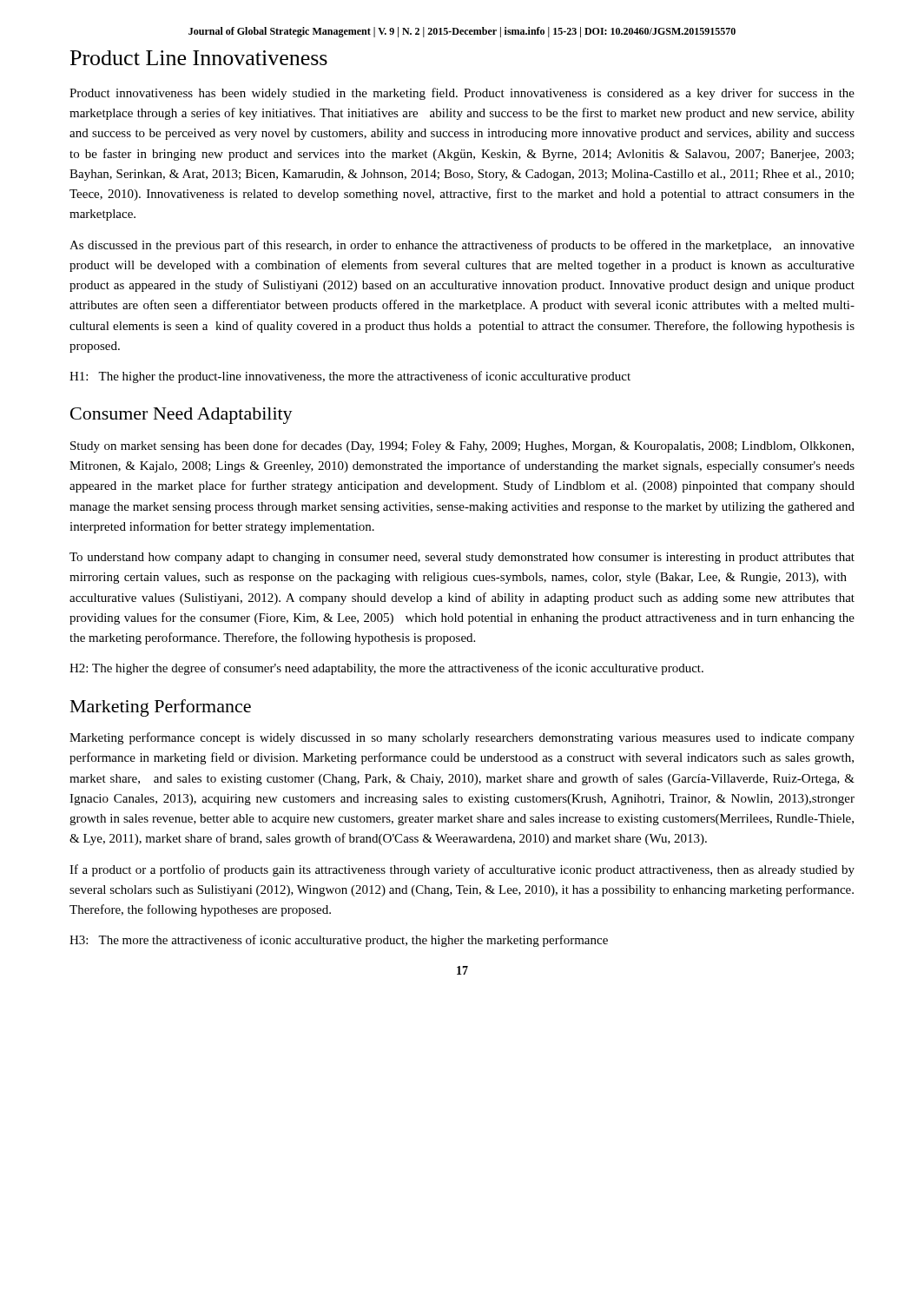Select the text block that says "If a product or a portfolio of products"
The image size is (924, 1303).
[462, 890]
